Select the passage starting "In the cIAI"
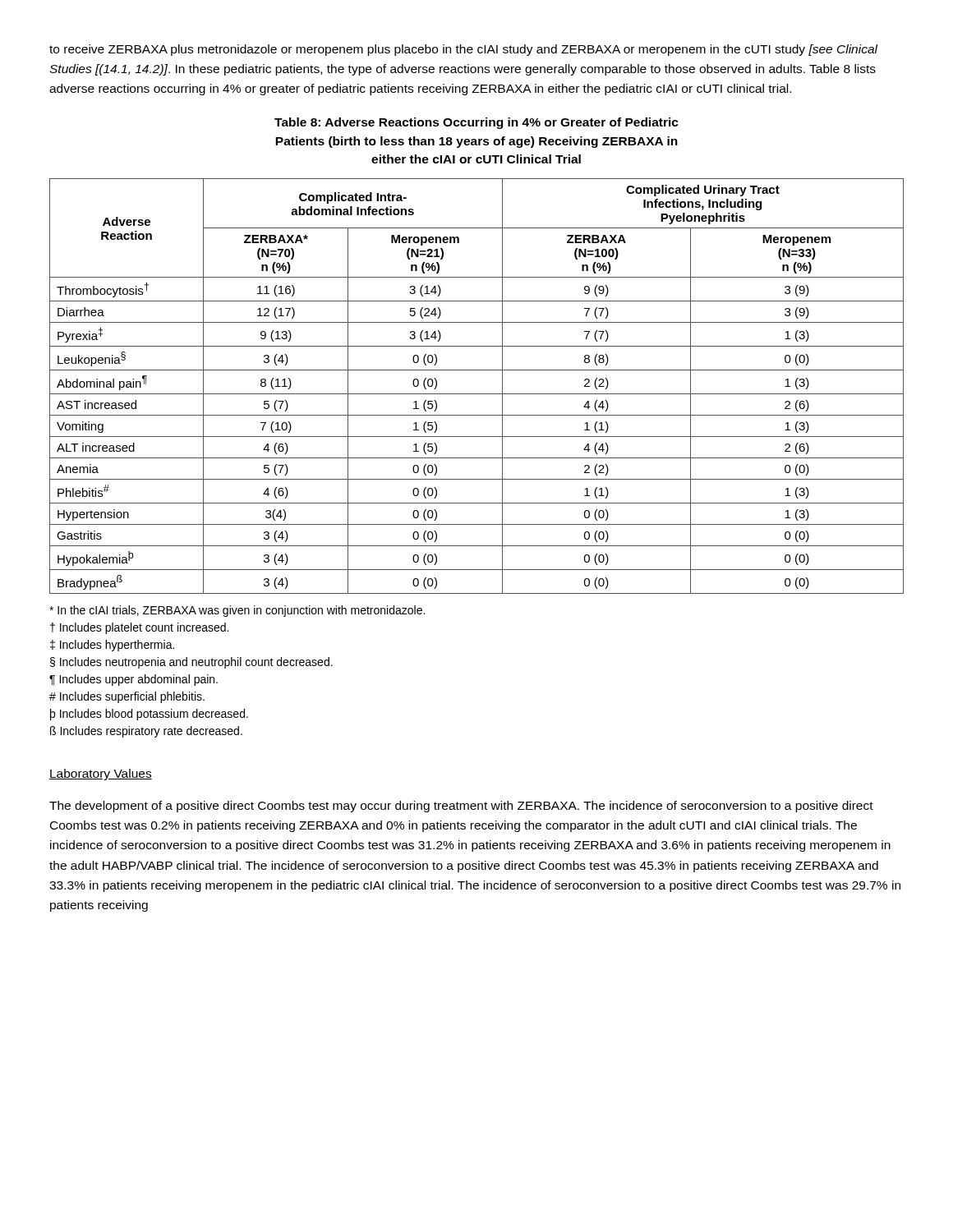 click(x=238, y=671)
